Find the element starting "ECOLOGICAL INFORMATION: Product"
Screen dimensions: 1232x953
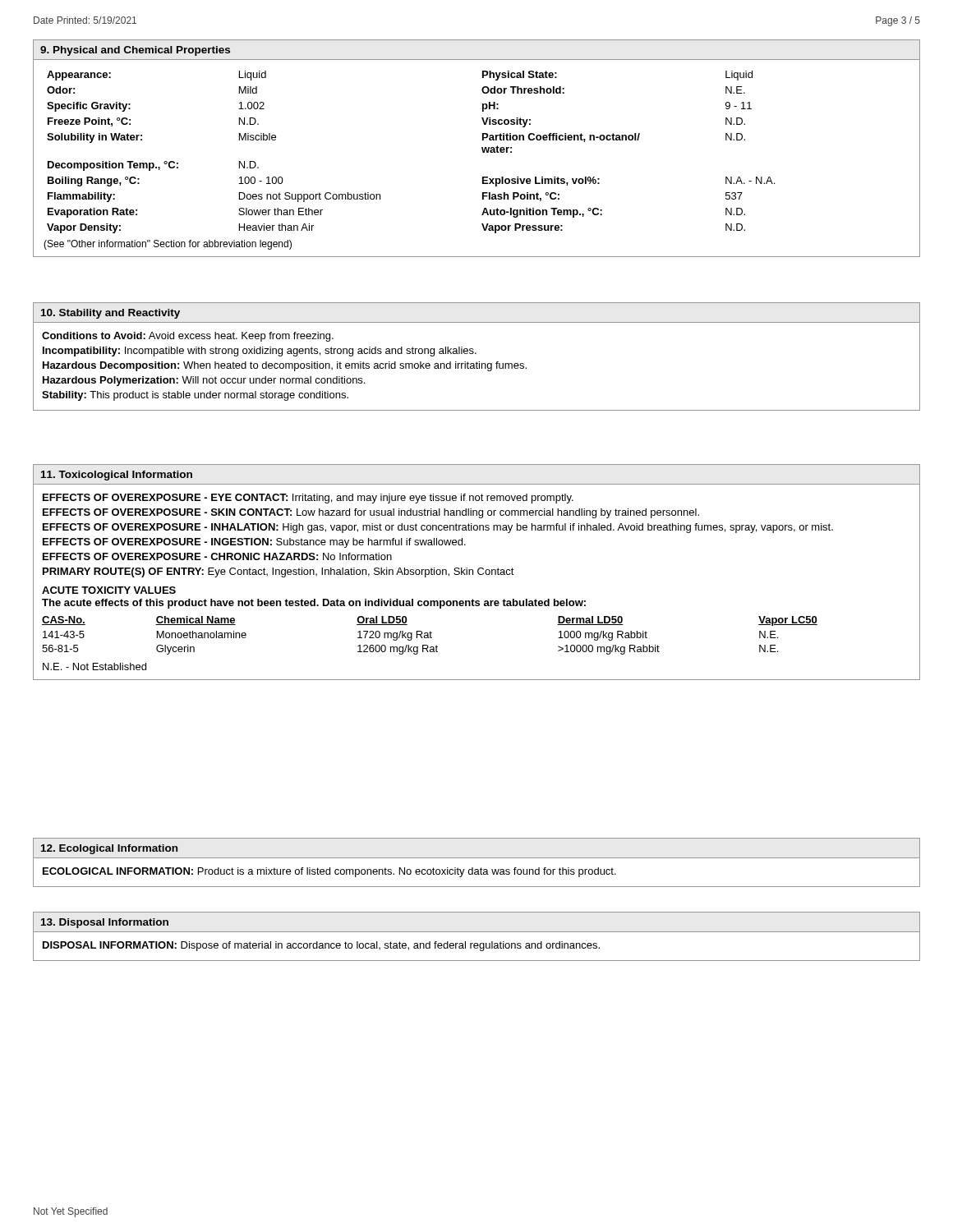(329, 871)
